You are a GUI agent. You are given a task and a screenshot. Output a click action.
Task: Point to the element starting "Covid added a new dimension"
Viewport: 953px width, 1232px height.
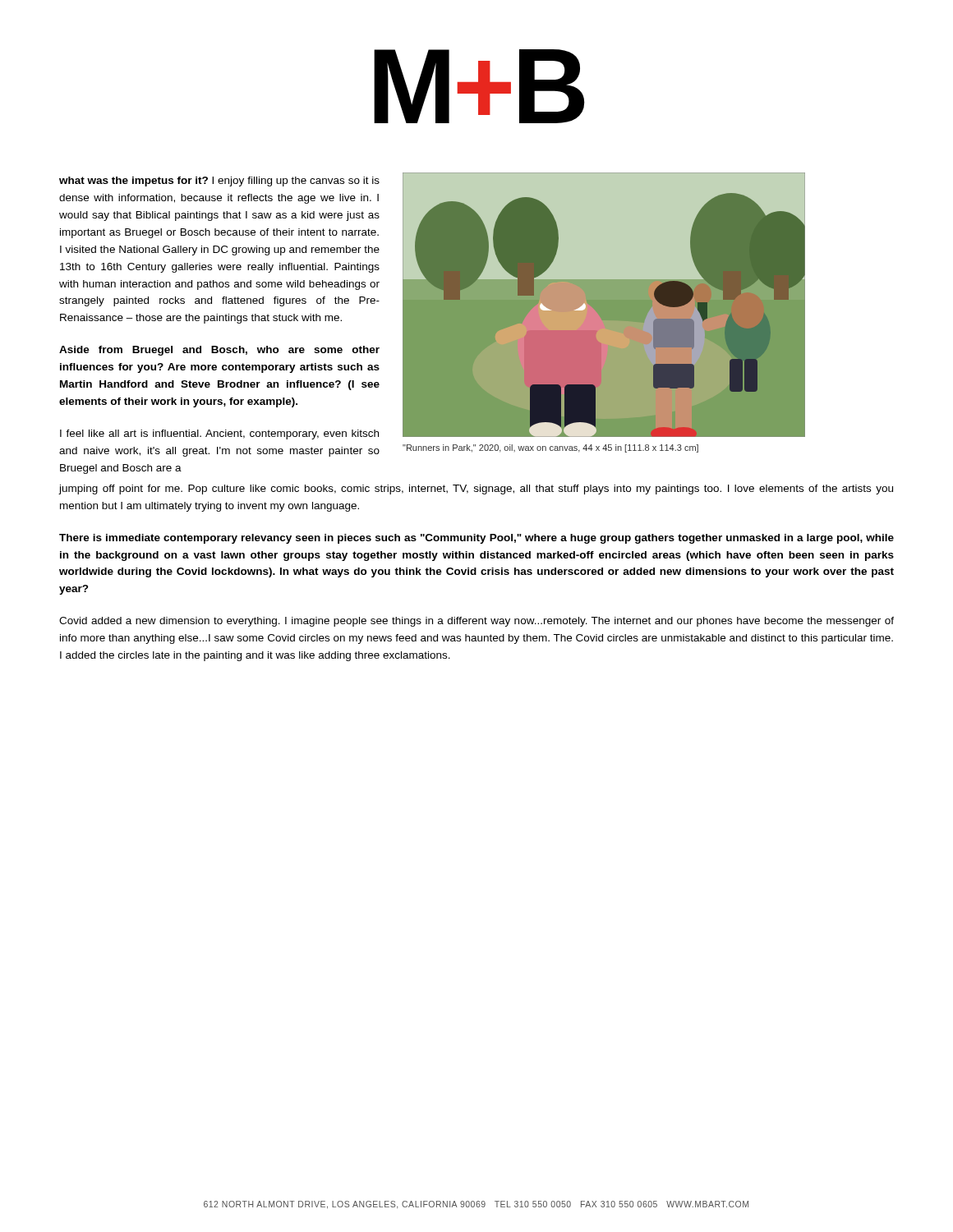[476, 638]
